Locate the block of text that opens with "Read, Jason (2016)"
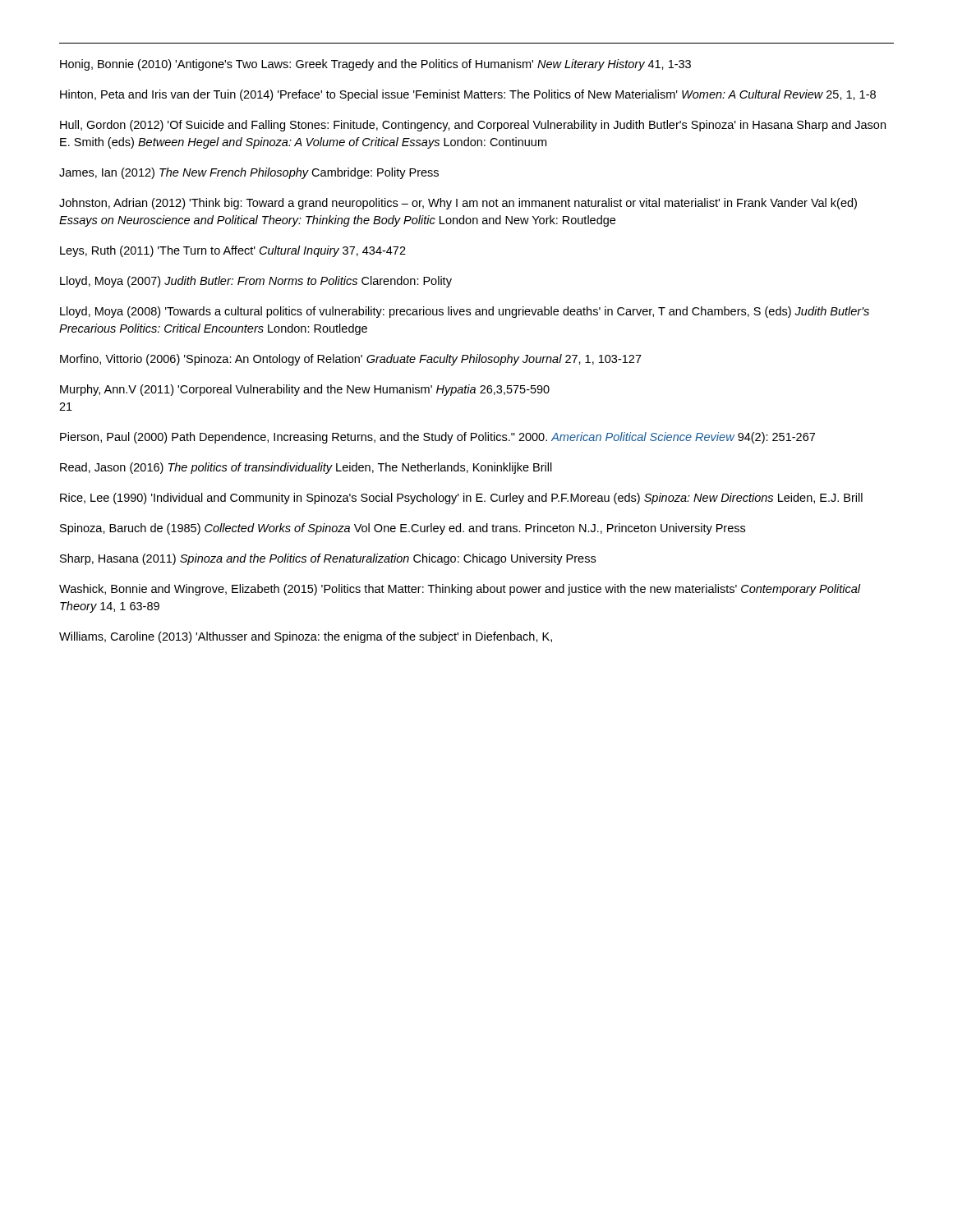 click(306, 468)
